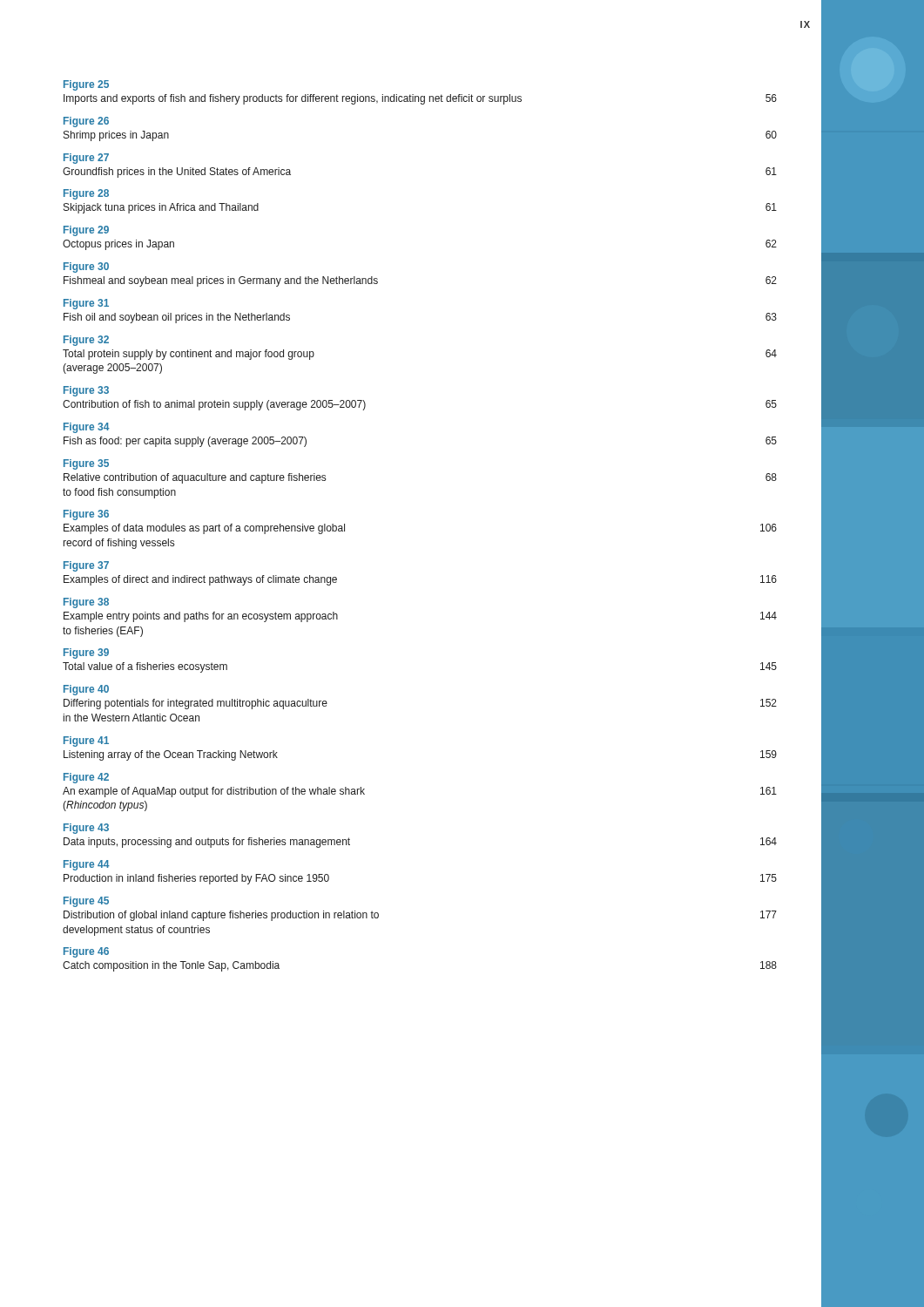Click the passage that begins "Figure 41 Listening array"

86,742
